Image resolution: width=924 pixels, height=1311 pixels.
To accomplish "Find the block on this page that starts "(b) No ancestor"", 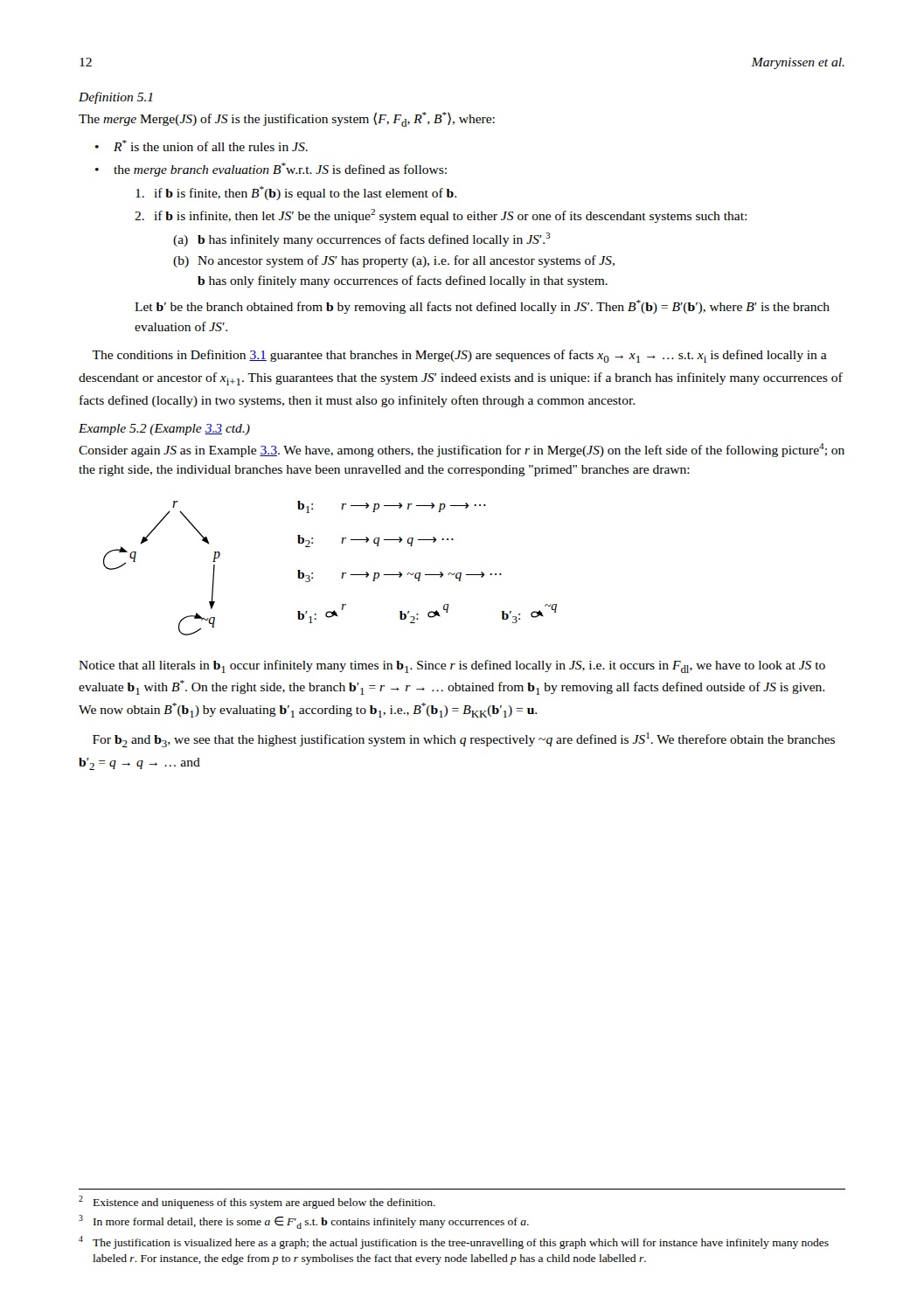I will coord(394,271).
